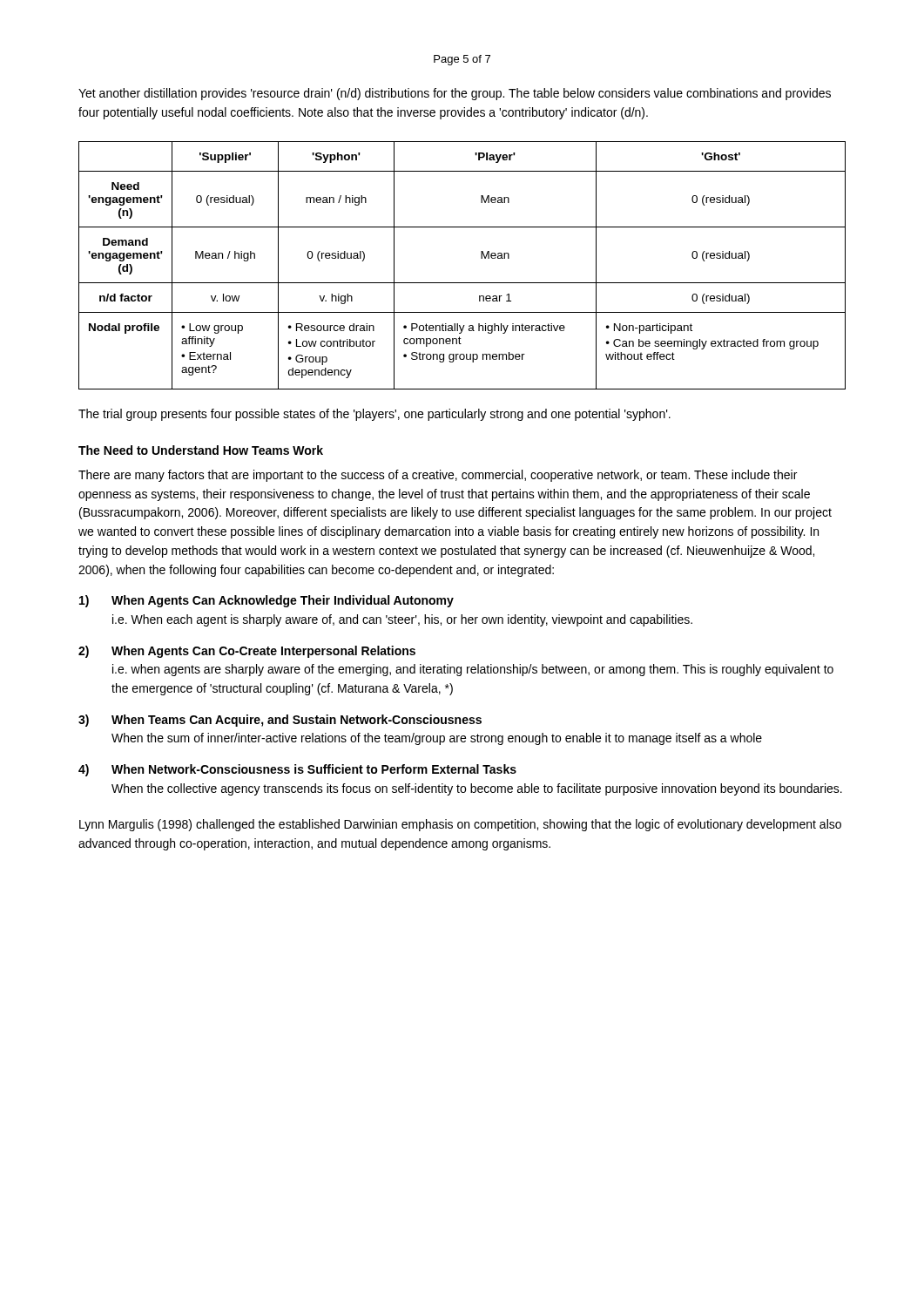This screenshot has height=1307, width=924.
Task: Locate the section header that opens with "The Need to Understand How"
Action: pyautogui.click(x=201, y=451)
